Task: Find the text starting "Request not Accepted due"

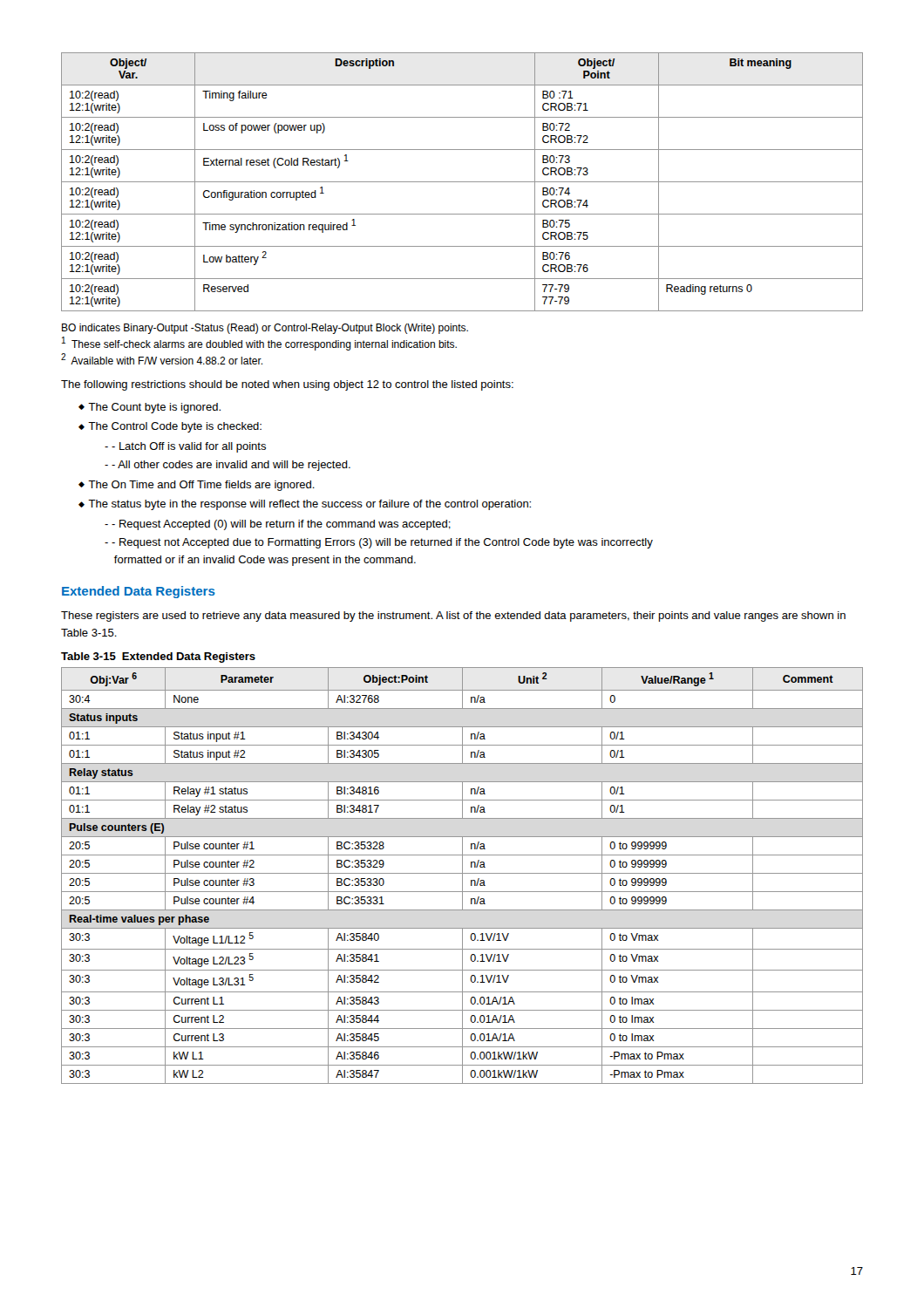Action: pos(379,550)
